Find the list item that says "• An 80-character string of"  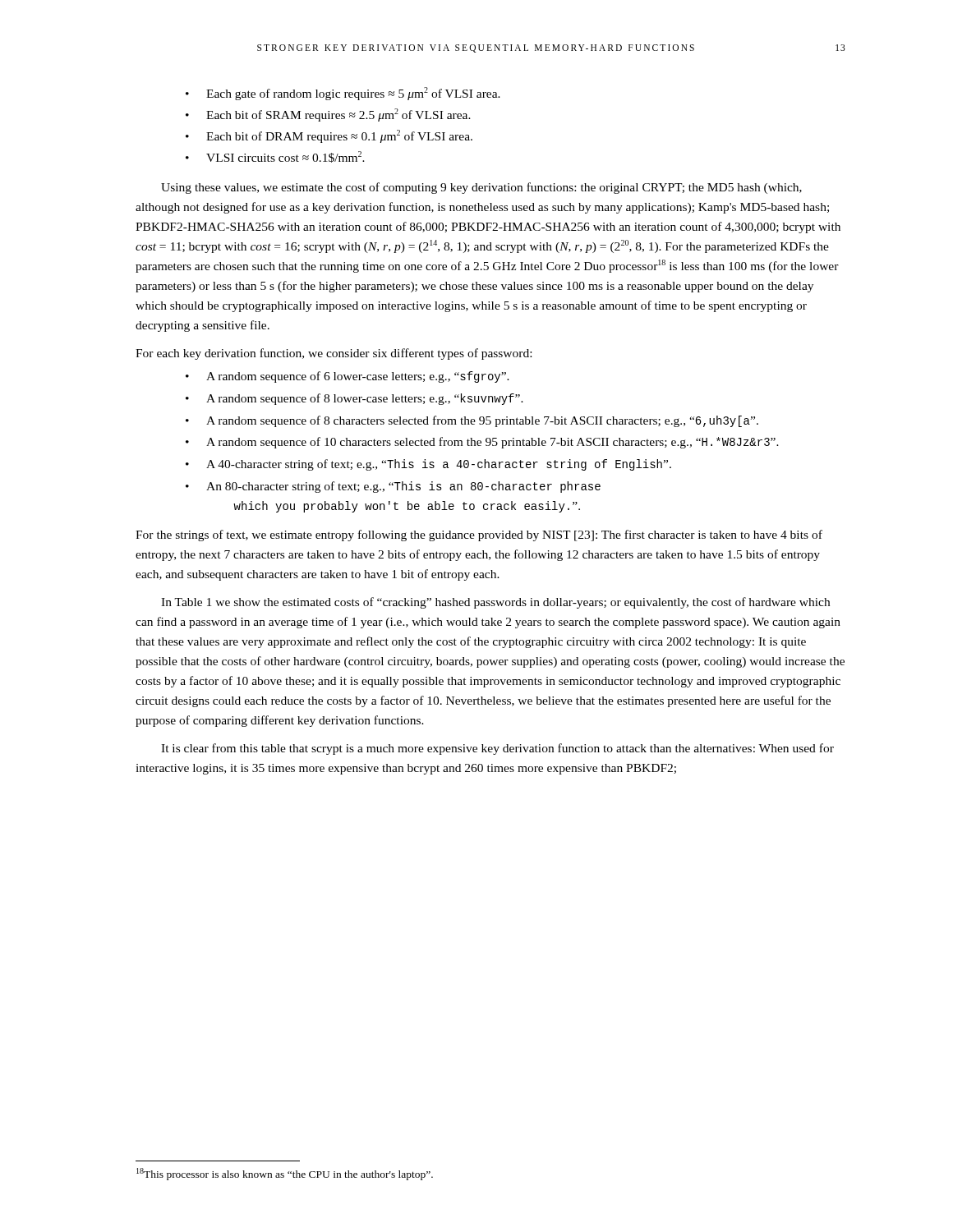pyautogui.click(x=516, y=496)
